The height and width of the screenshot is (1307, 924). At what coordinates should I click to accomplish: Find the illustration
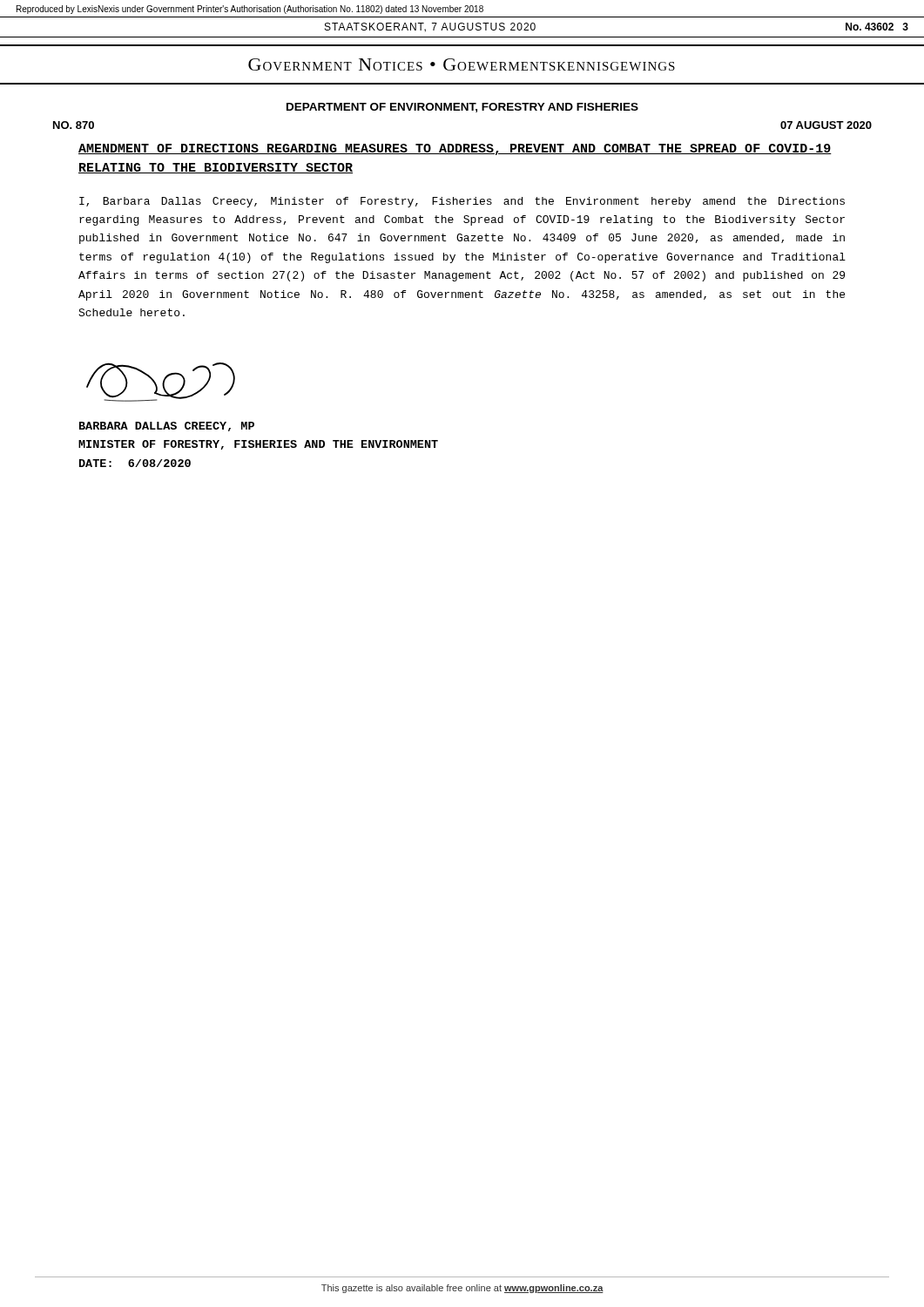coord(462,375)
